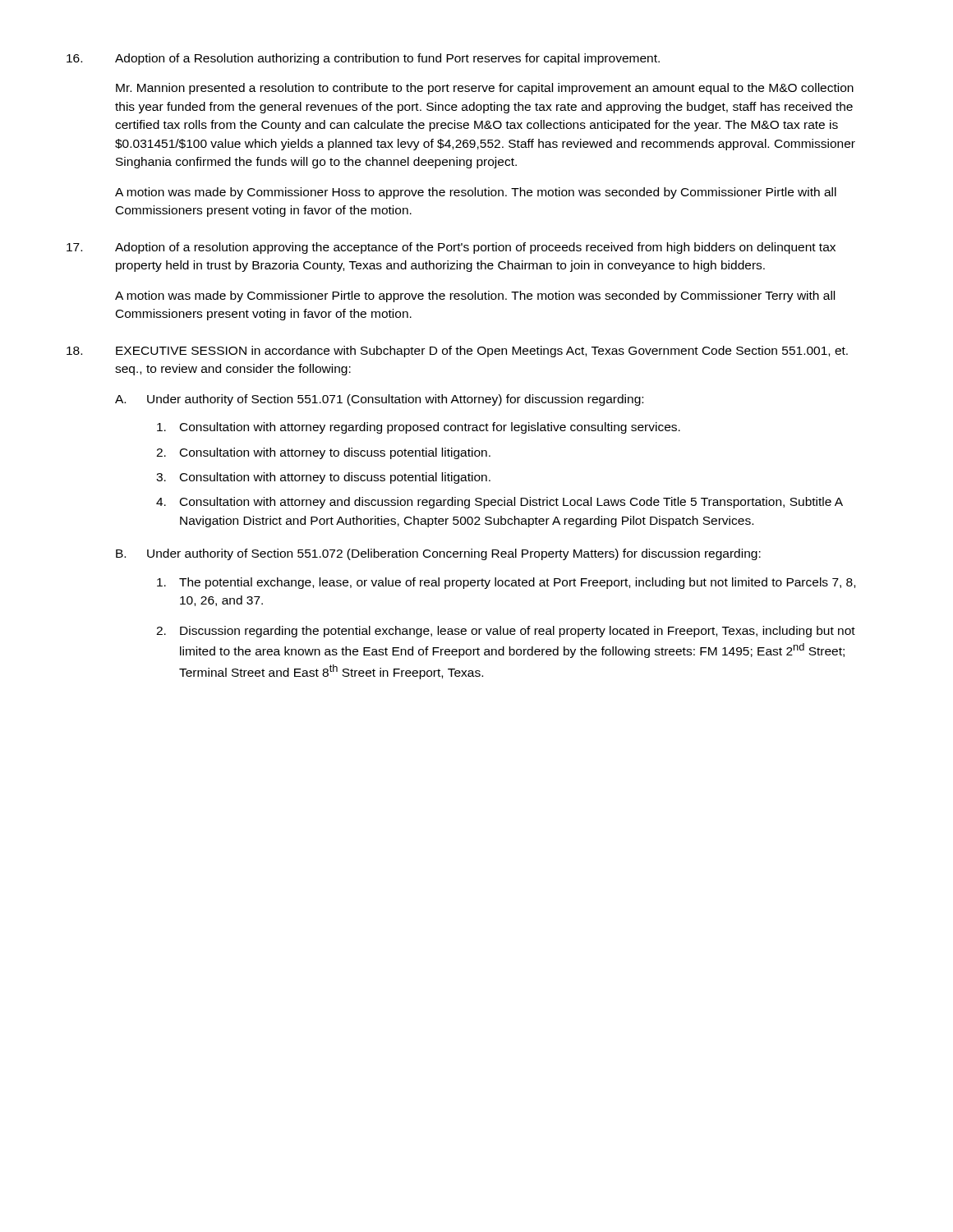
Task: Select the block starting "16. Adoption of a Resolution authorizing a contribution"
Action: tap(468, 59)
